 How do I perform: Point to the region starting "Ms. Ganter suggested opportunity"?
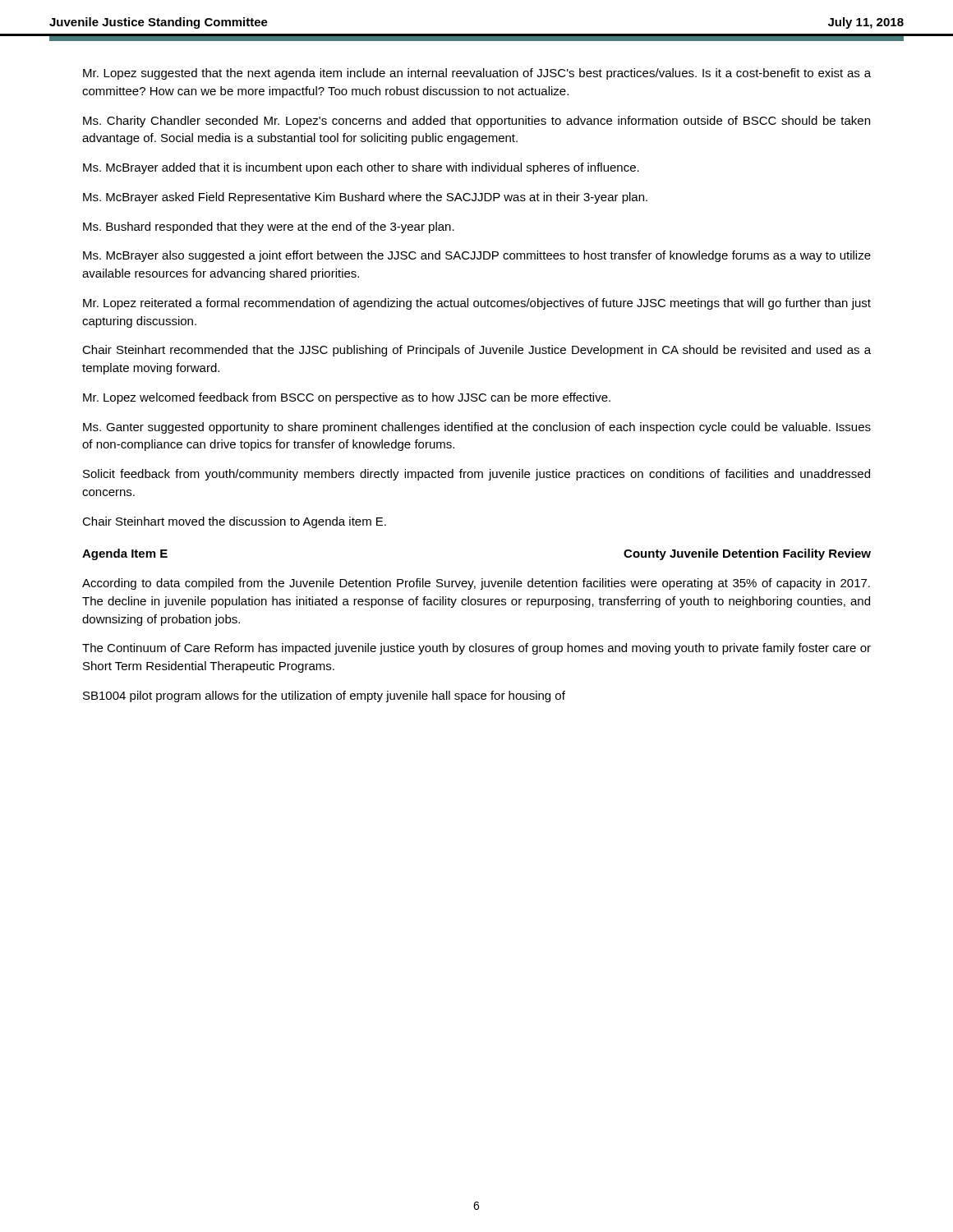click(476, 436)
